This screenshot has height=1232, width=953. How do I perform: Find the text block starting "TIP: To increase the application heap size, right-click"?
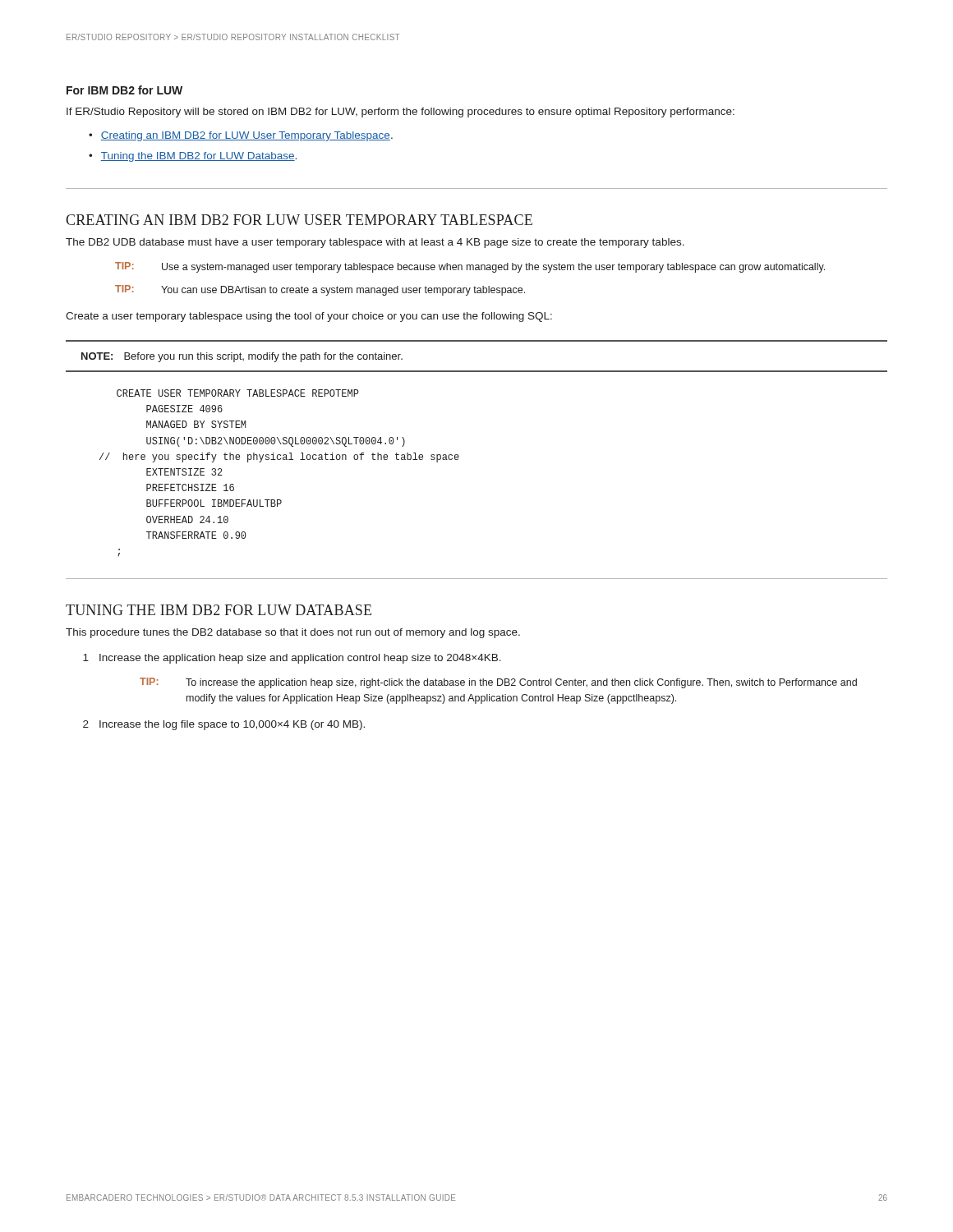pyautogui.click(x=513, y=691)
